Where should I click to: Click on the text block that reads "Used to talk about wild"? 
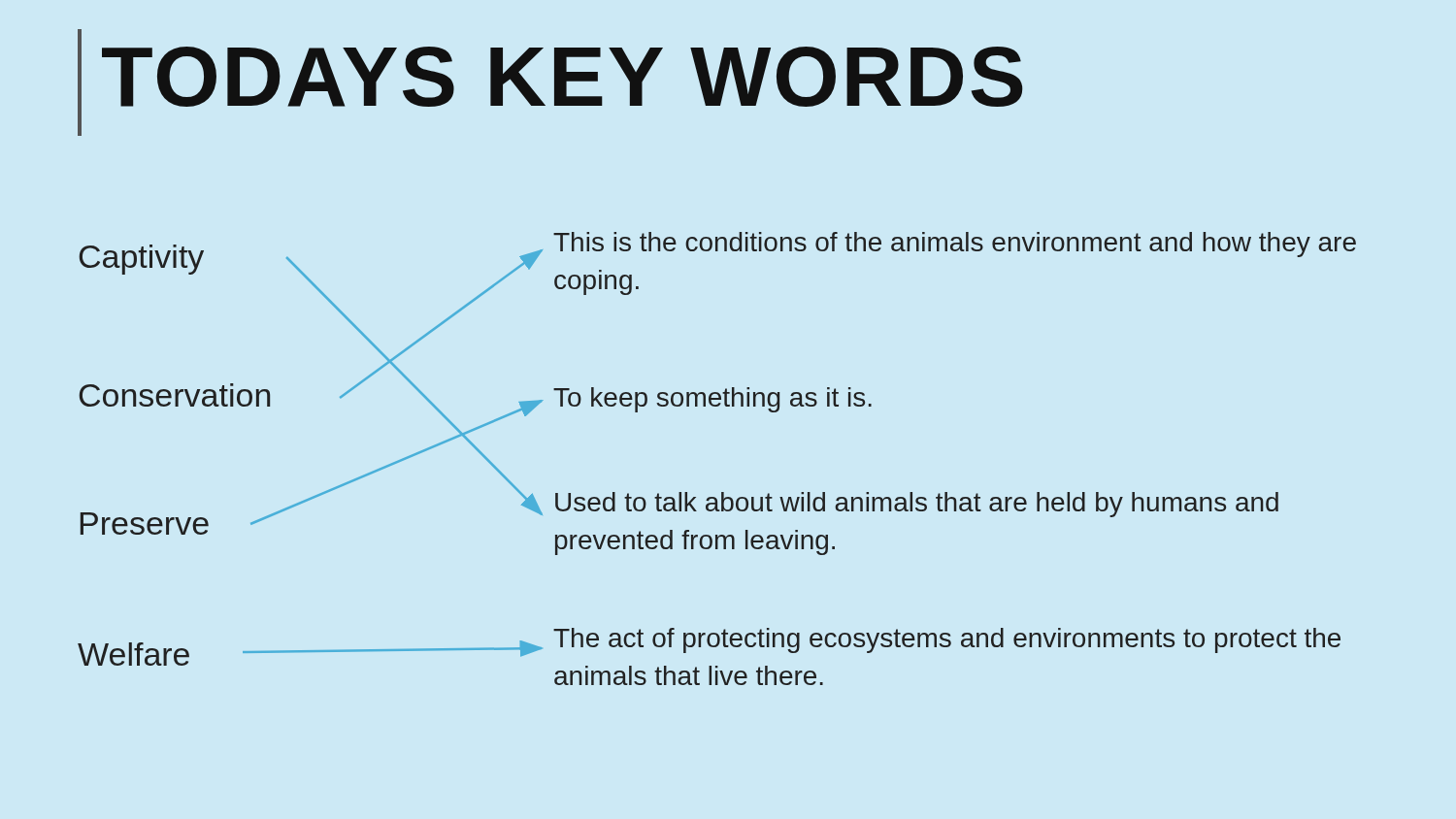tap(917, 521)
